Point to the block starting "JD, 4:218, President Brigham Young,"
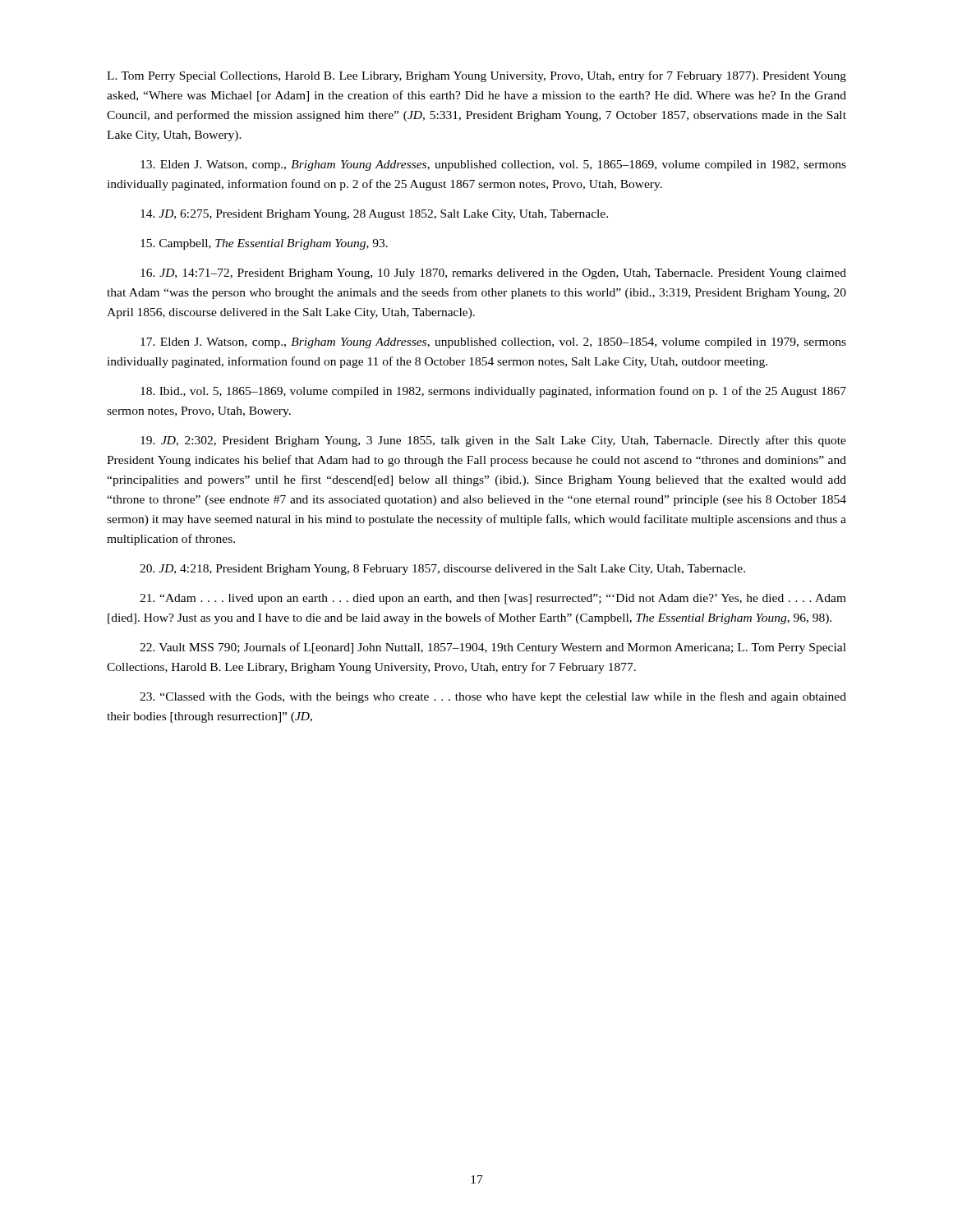 (443, 568)
